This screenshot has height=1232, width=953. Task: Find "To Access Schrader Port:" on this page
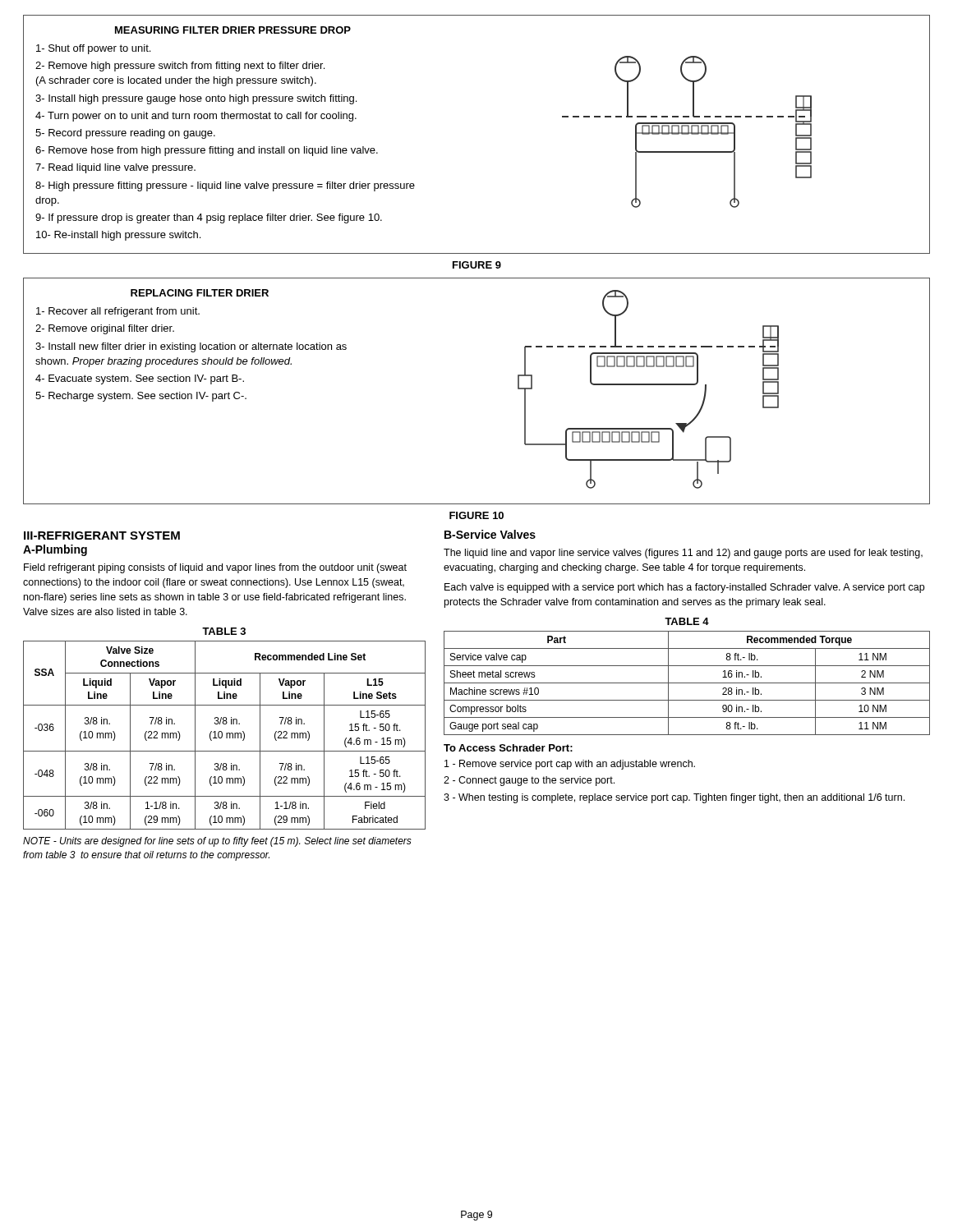coord(508,747)
